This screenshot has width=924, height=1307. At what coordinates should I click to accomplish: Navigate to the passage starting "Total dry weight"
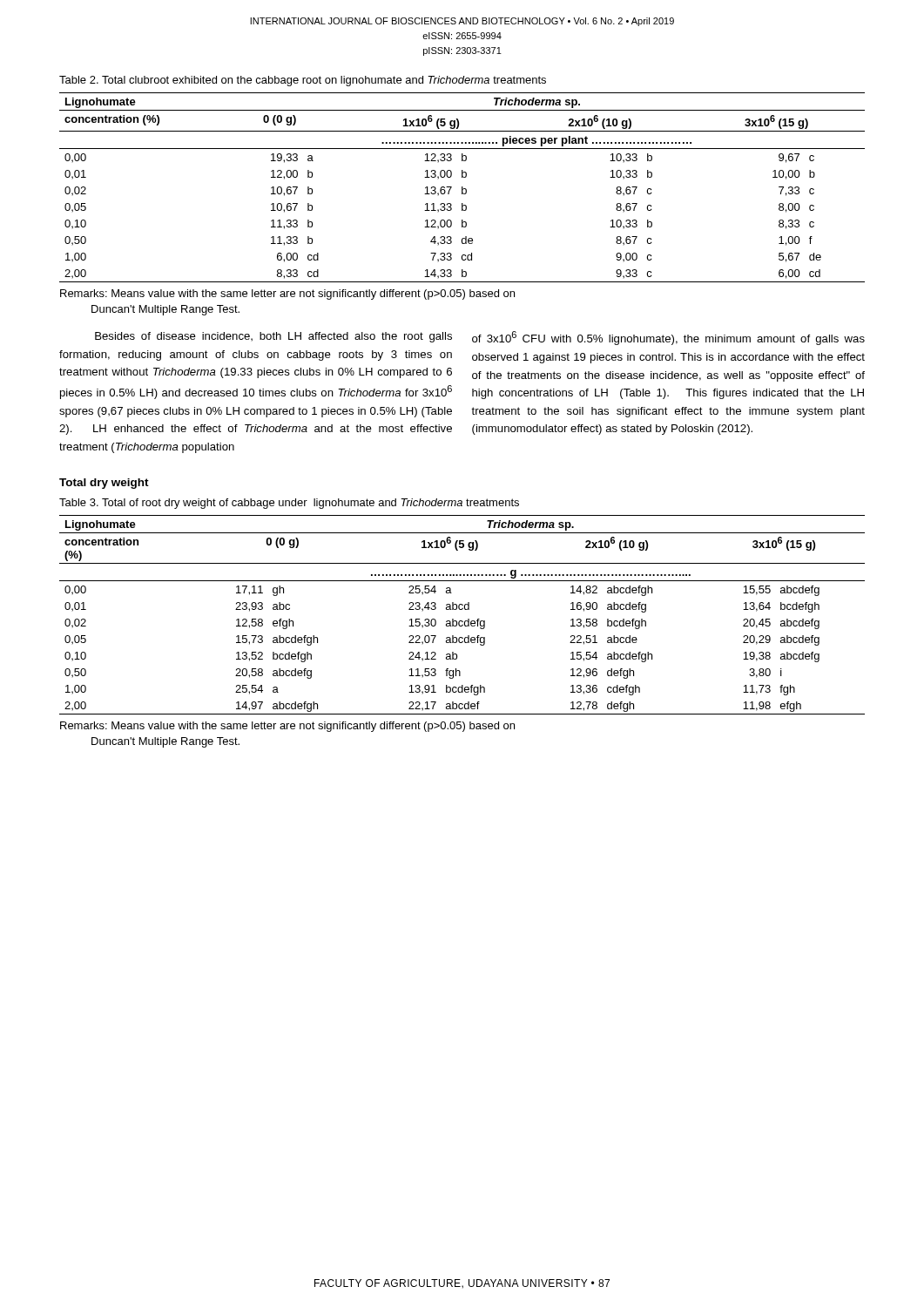[104, 482]
